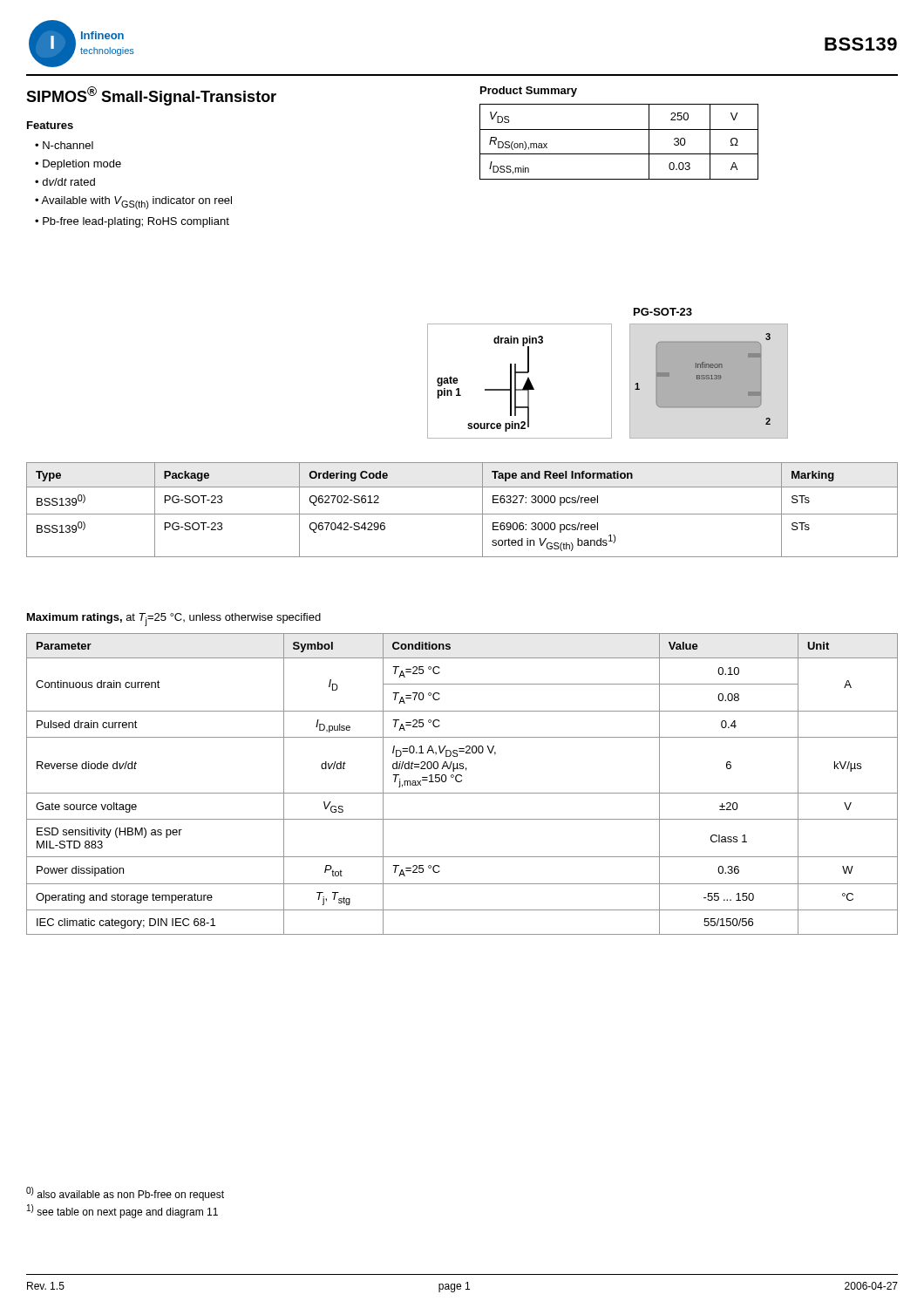Screen dimensions: 1308x924
Task: Where does it say "• Available with VGS(th) indicator on reel"?
Action: pyautogui.click(x=134, y=201)
